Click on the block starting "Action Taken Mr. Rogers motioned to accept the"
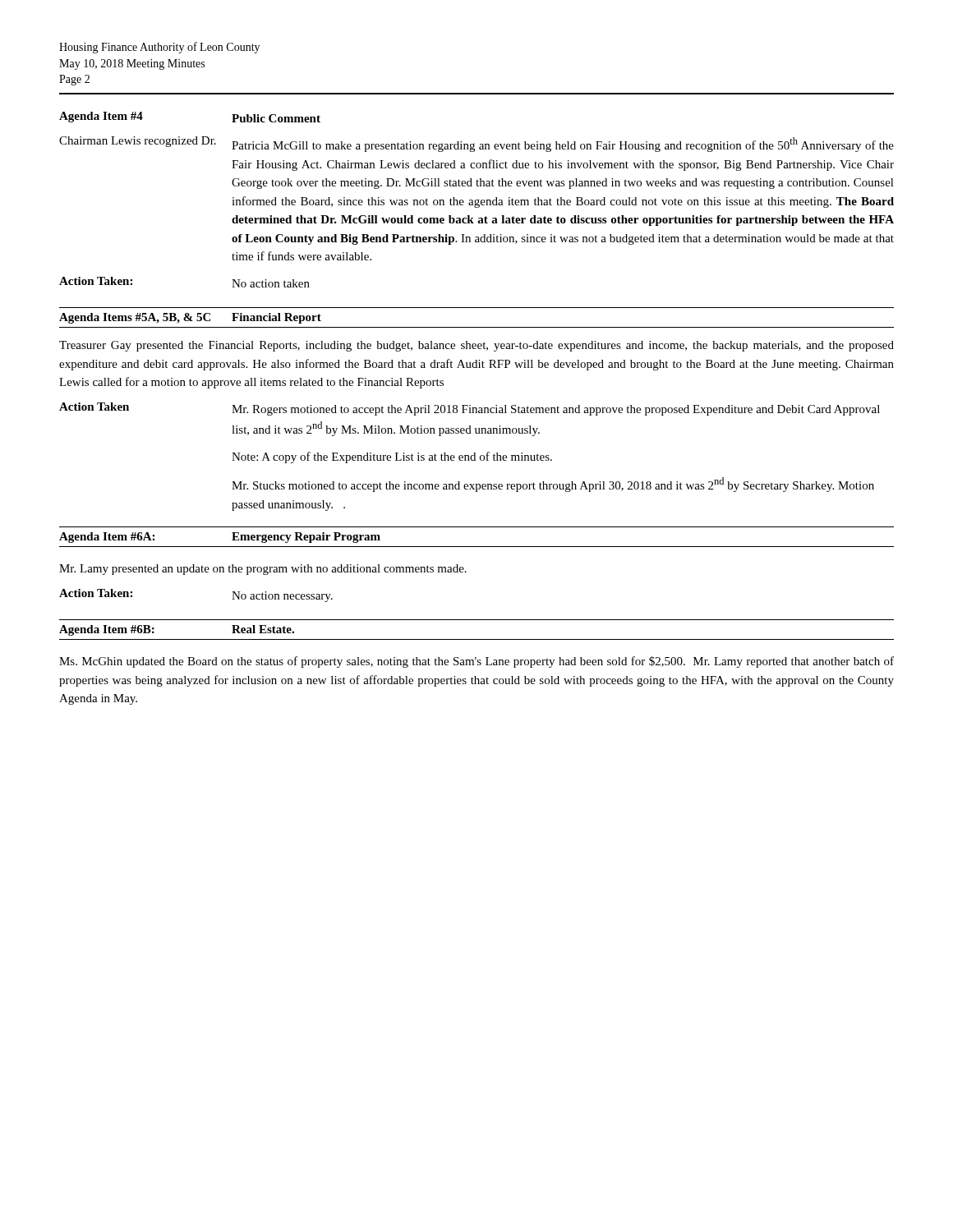Viewport: 953px width, 1232px height. (x=476, y=419)
